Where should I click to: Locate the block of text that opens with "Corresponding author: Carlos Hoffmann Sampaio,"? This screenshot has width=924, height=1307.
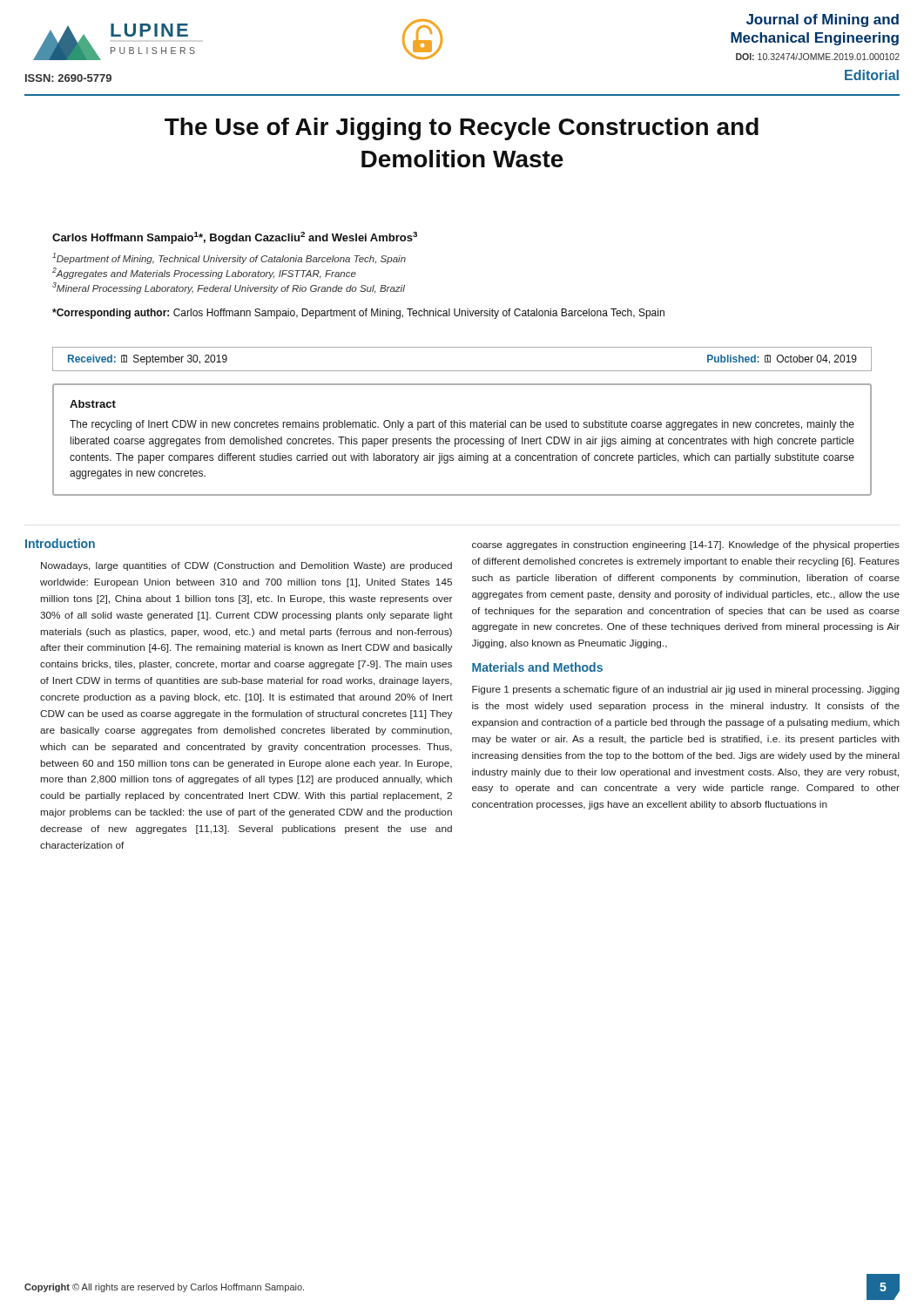(359, 313)
